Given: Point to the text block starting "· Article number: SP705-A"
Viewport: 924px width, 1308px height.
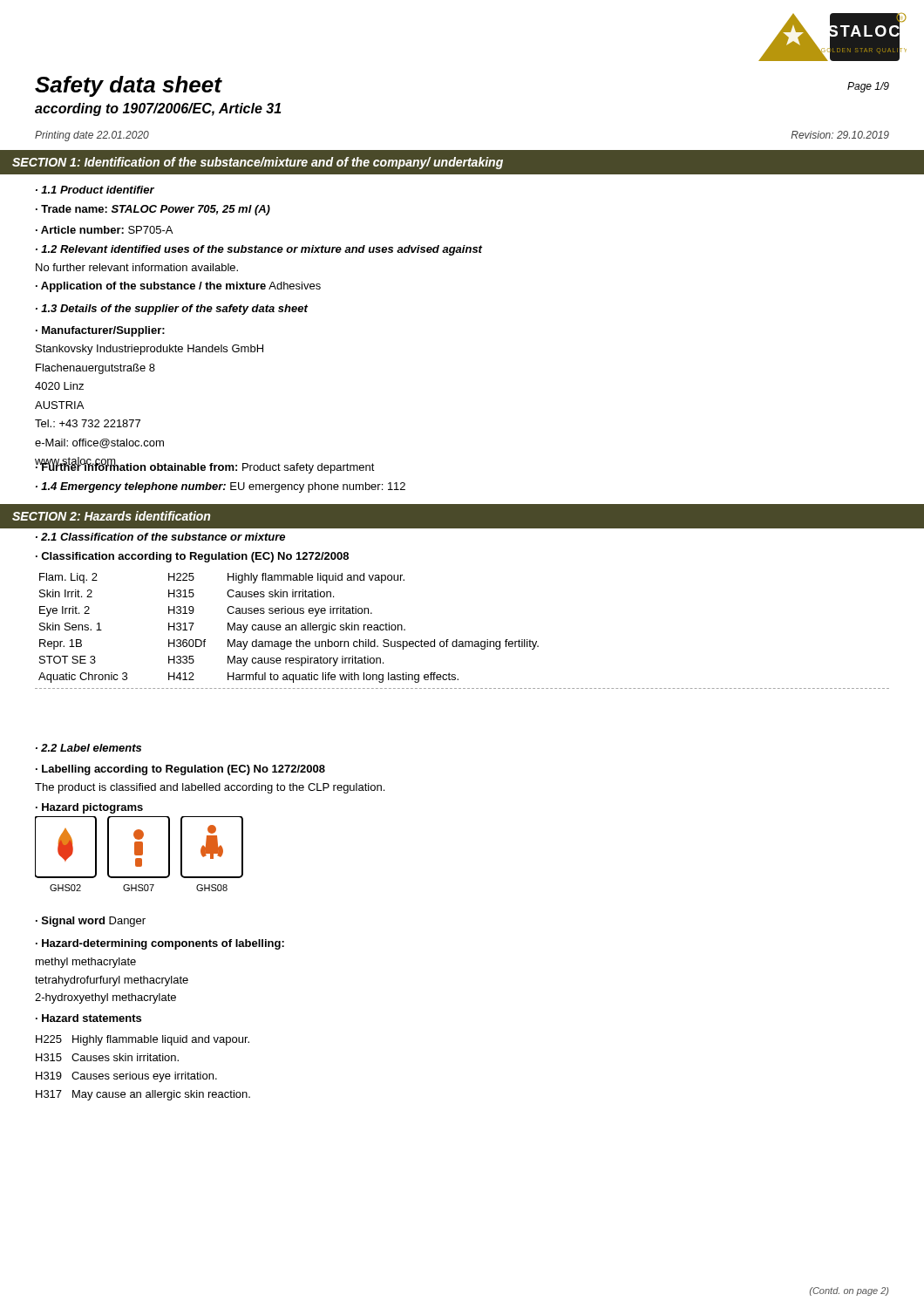Looking at the screenshot, I should [104, 230].
